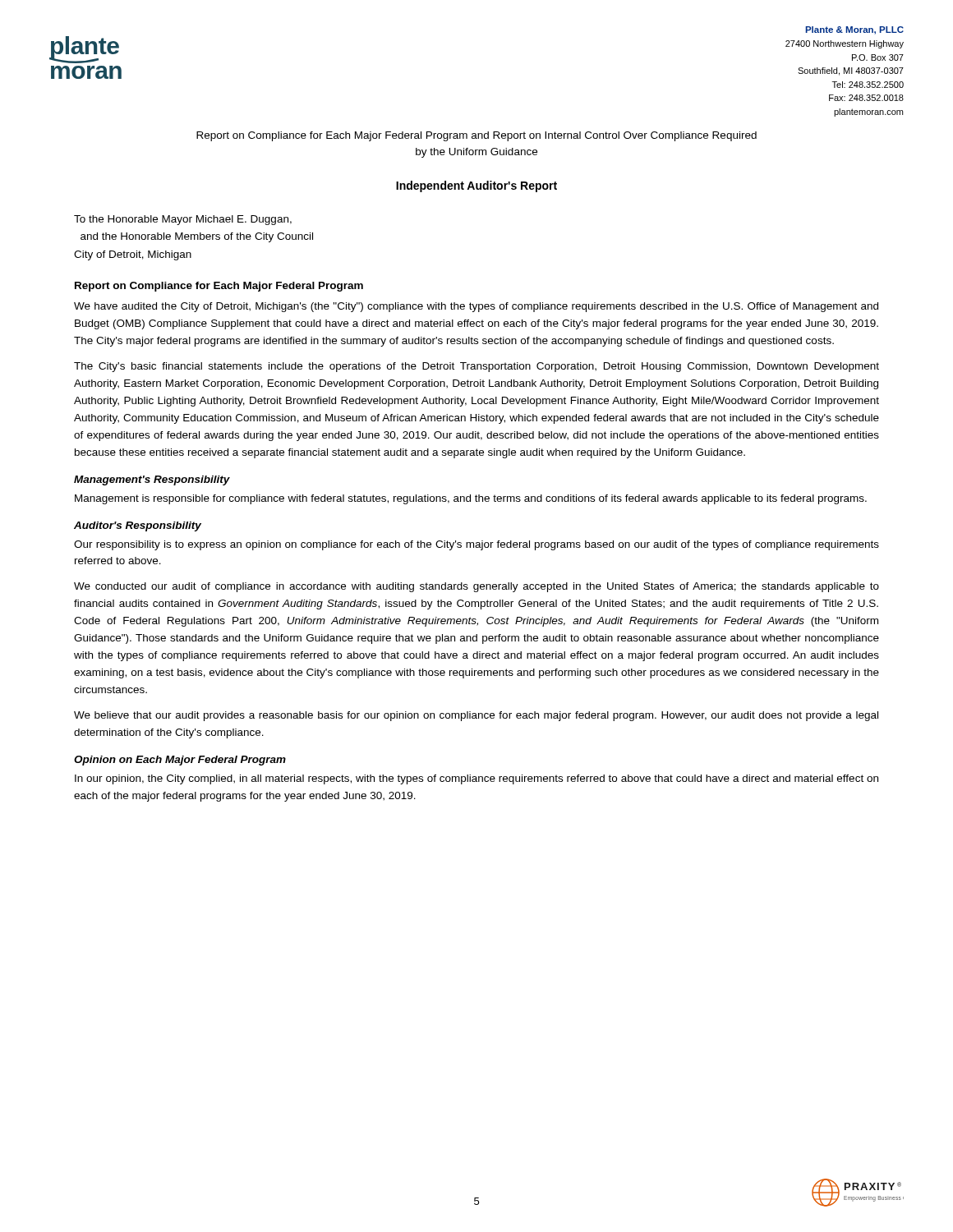953x1232 pixels.
Task: Find the block on this page that starts "We conducted our audit of compliance in"
Action: pos(476,638)
